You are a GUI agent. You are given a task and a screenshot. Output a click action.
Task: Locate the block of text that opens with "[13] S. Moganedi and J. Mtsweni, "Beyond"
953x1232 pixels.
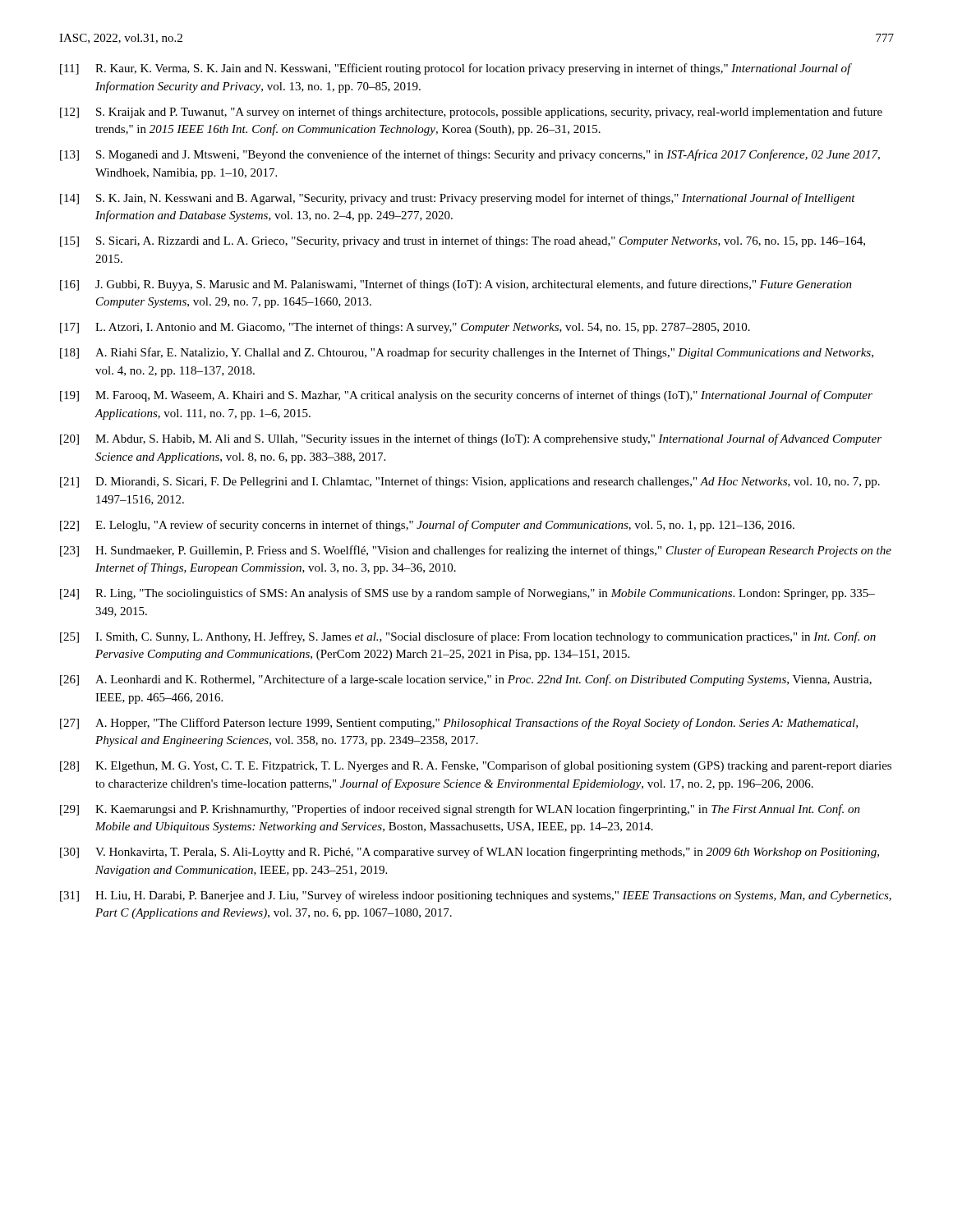476,164
